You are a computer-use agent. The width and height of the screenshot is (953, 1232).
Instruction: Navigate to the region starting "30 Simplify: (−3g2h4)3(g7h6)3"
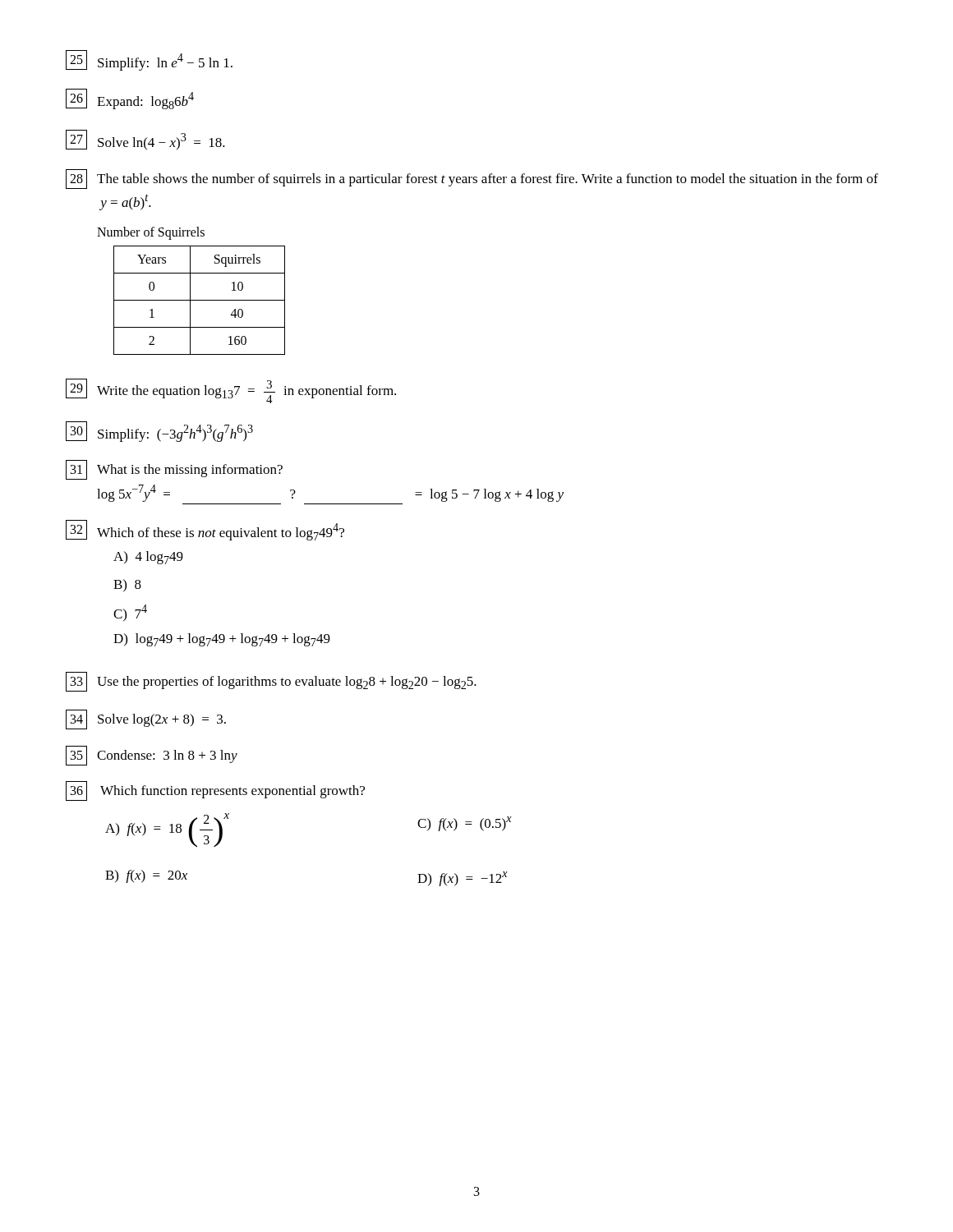click(x=159, y=432)
